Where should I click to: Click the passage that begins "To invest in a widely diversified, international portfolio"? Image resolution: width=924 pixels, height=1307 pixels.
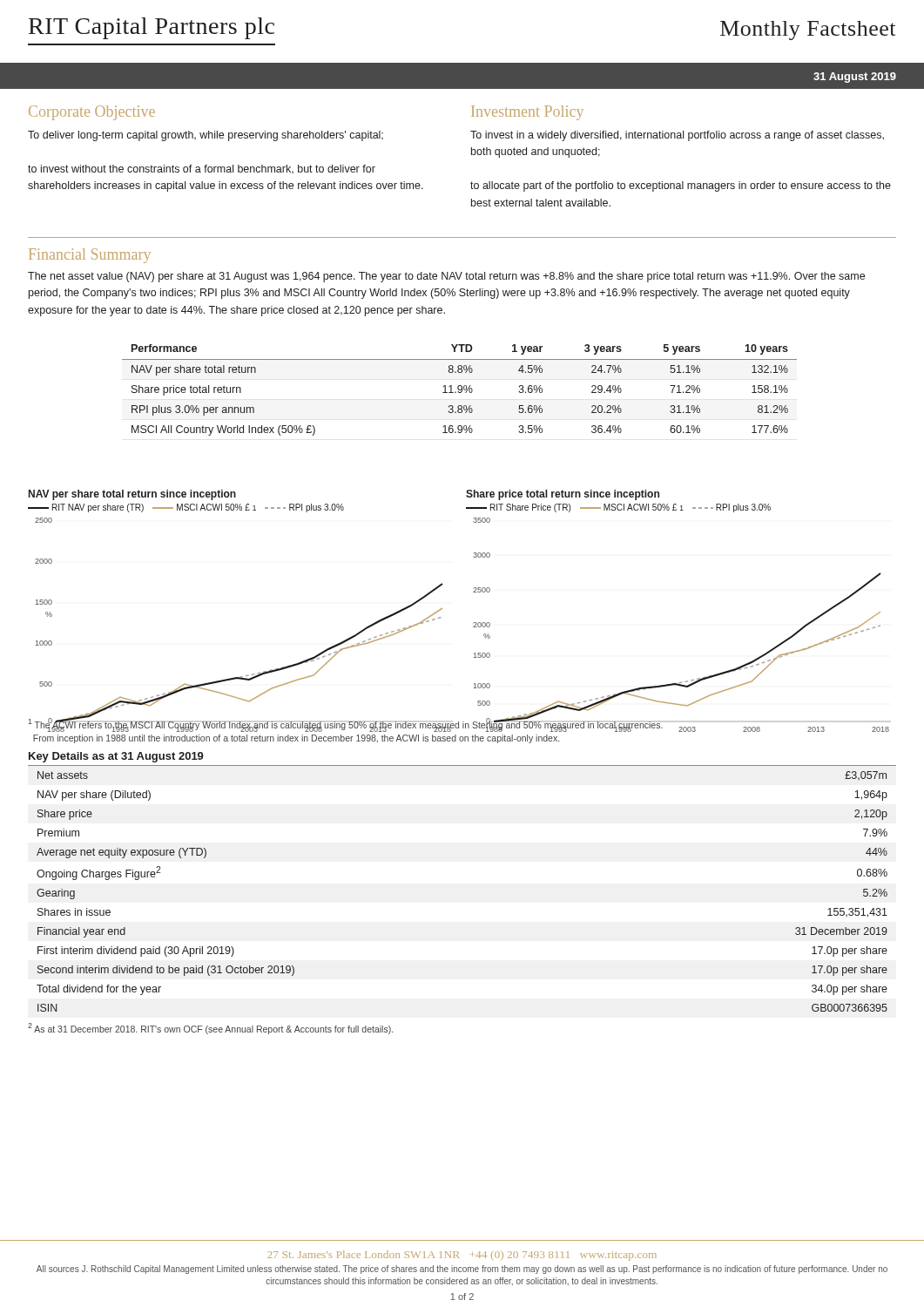[677, 136]
